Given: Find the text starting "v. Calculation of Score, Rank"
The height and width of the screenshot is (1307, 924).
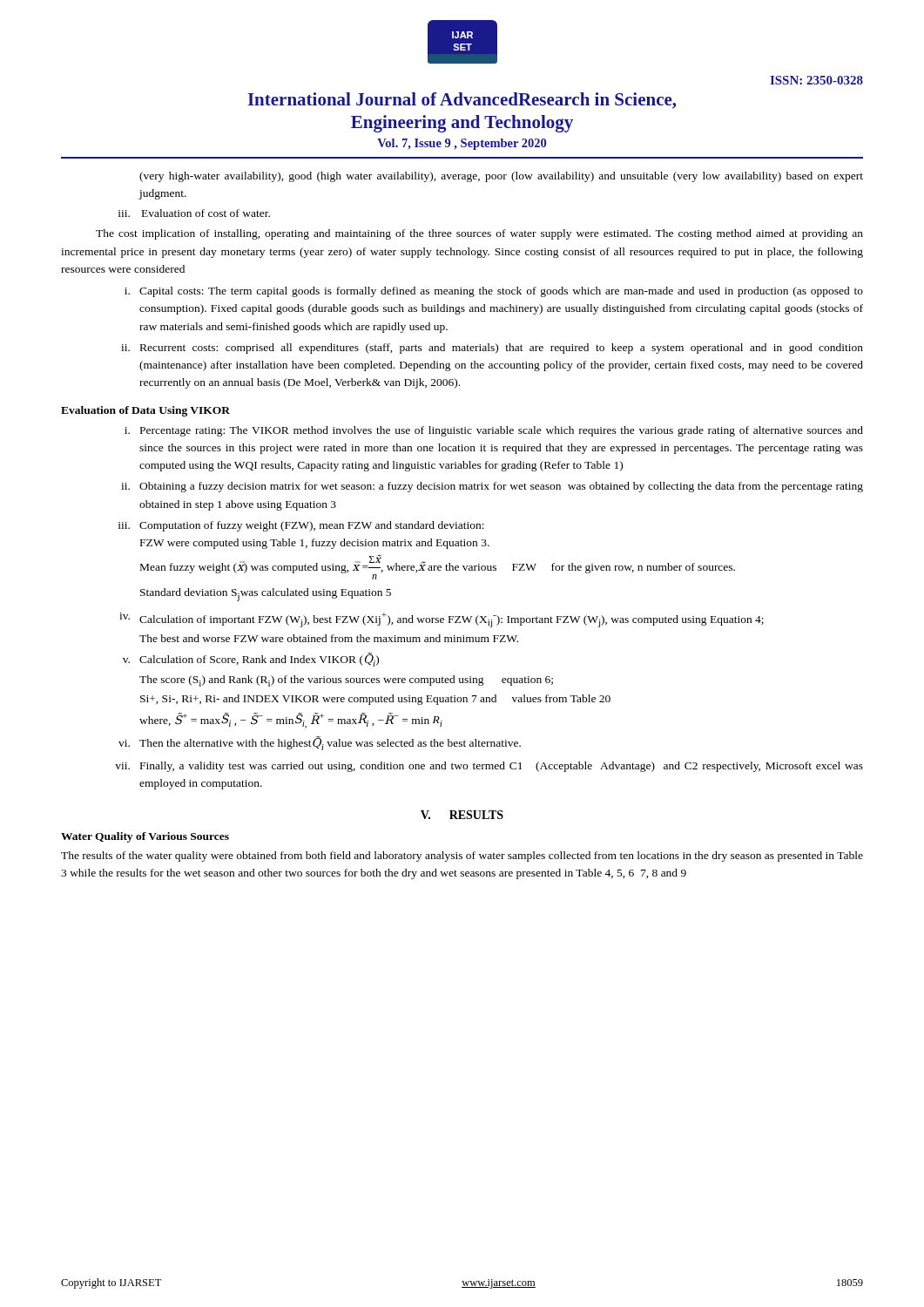Looking at the screenshot, I should pos(475,691).
